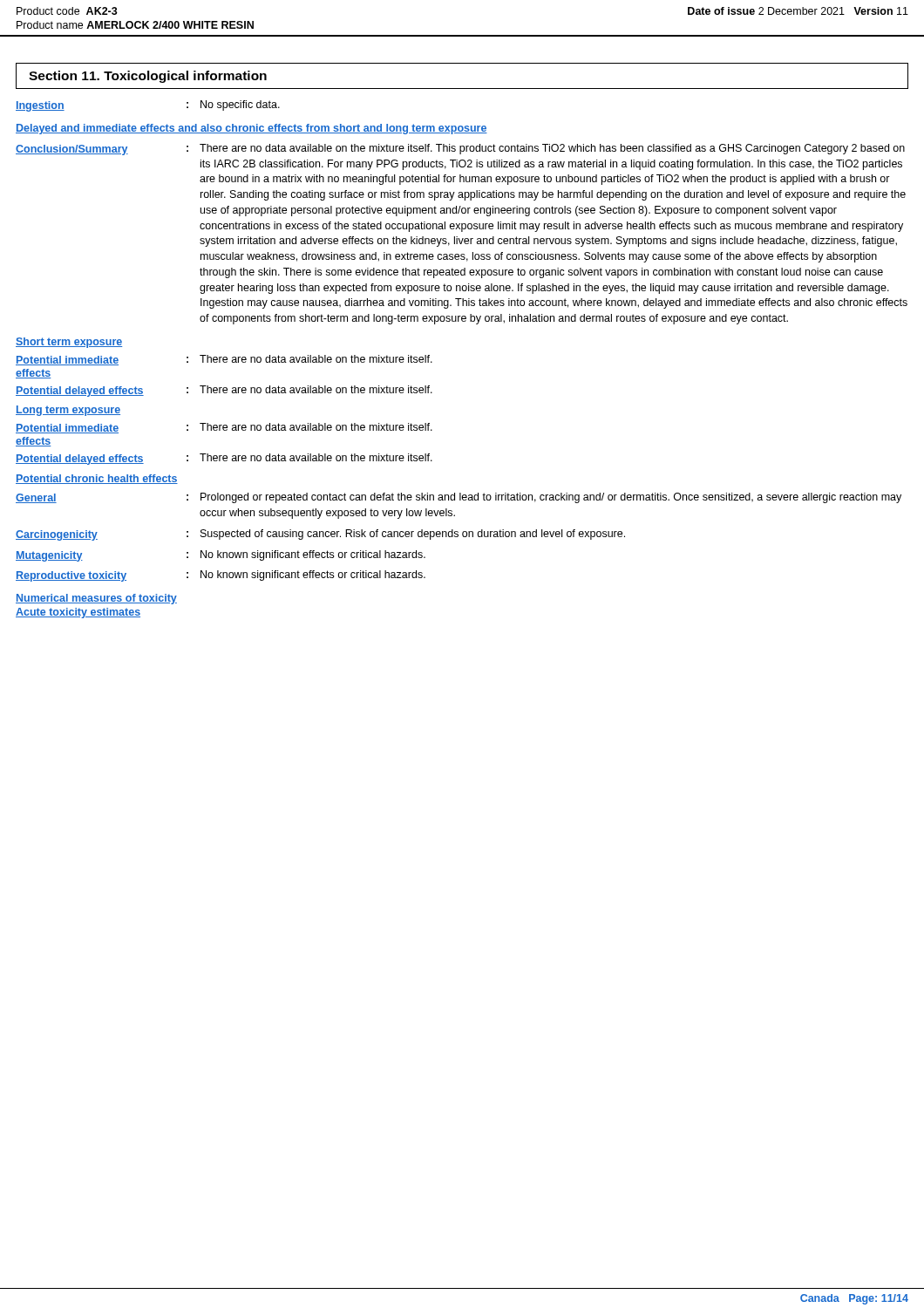
Task: Click on the text block that says "Conclusion/Summary : There are no"
Action: [462, 234]
